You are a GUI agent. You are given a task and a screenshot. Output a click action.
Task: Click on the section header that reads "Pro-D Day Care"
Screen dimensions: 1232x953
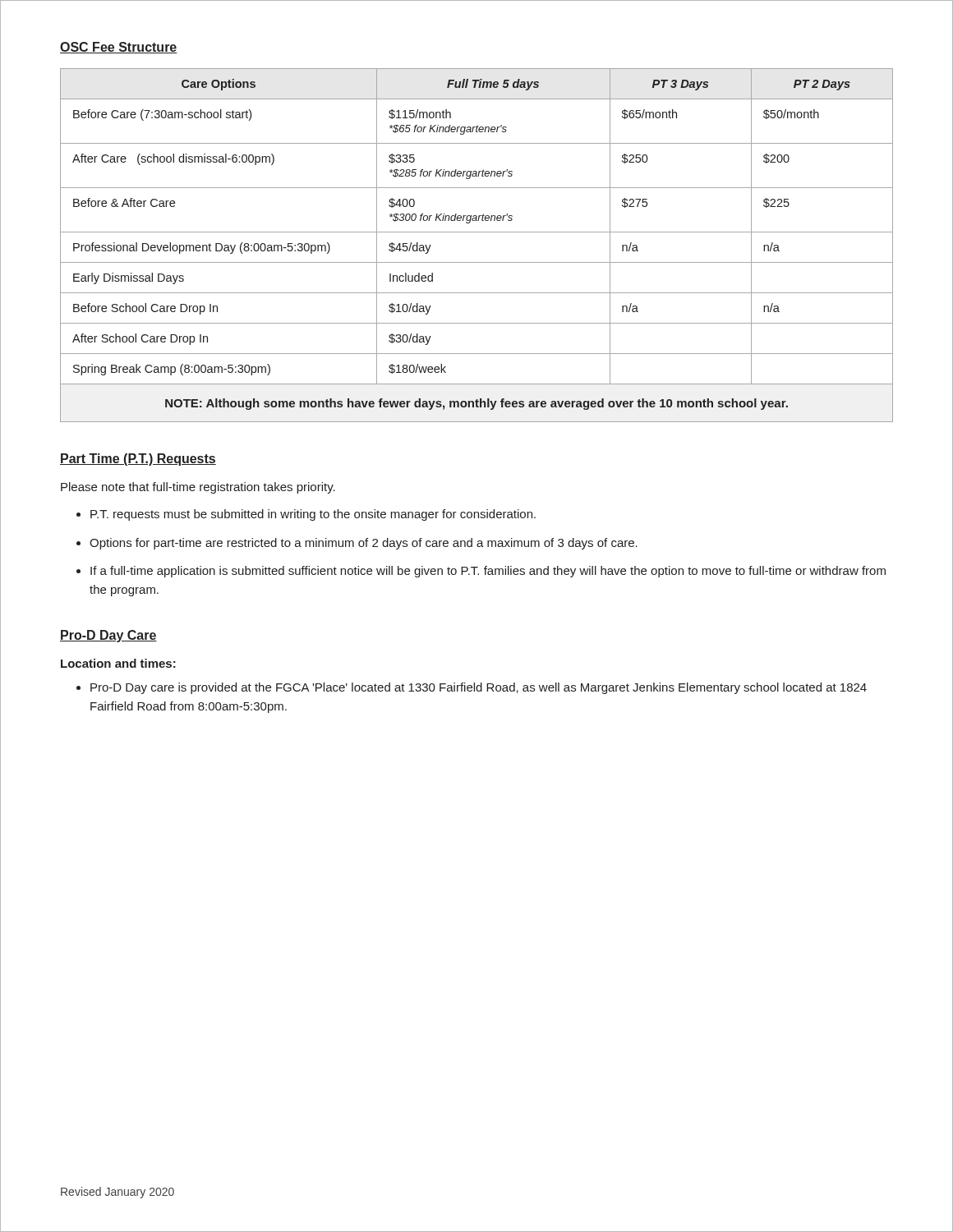(x=108, y=635)
